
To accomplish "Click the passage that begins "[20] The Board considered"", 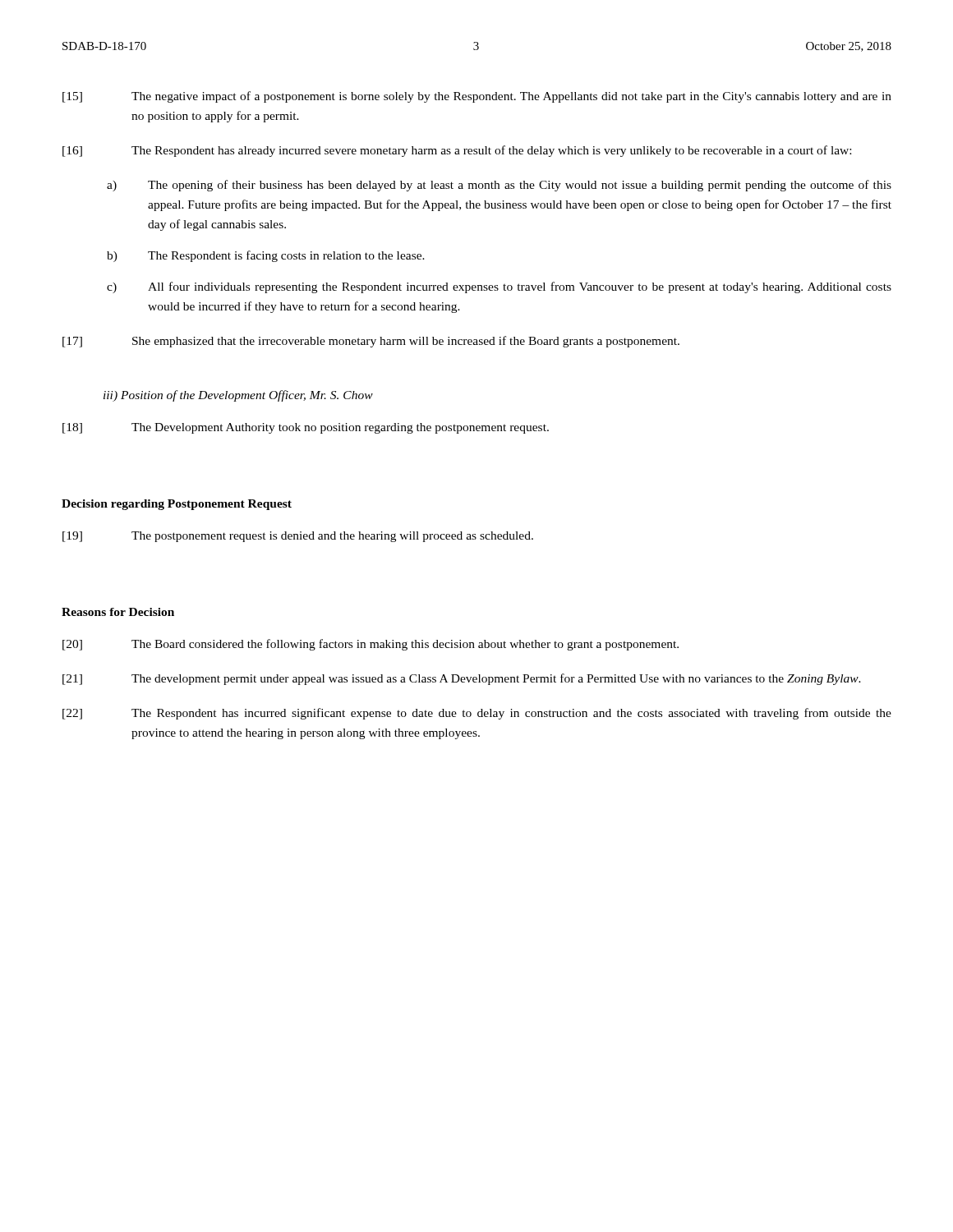I will (476, 644).
